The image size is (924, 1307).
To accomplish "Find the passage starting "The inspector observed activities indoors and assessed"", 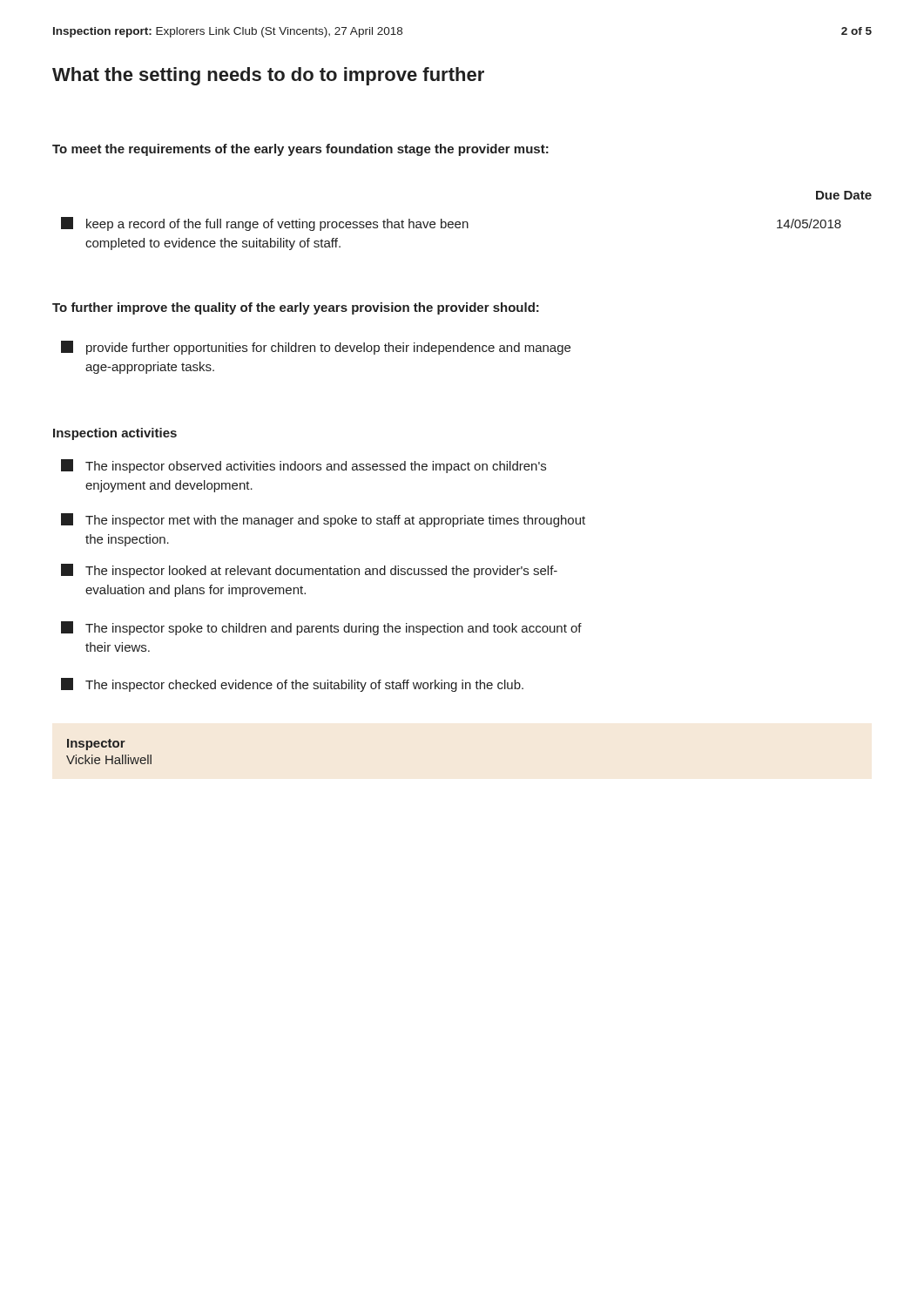I will point(466,475).
